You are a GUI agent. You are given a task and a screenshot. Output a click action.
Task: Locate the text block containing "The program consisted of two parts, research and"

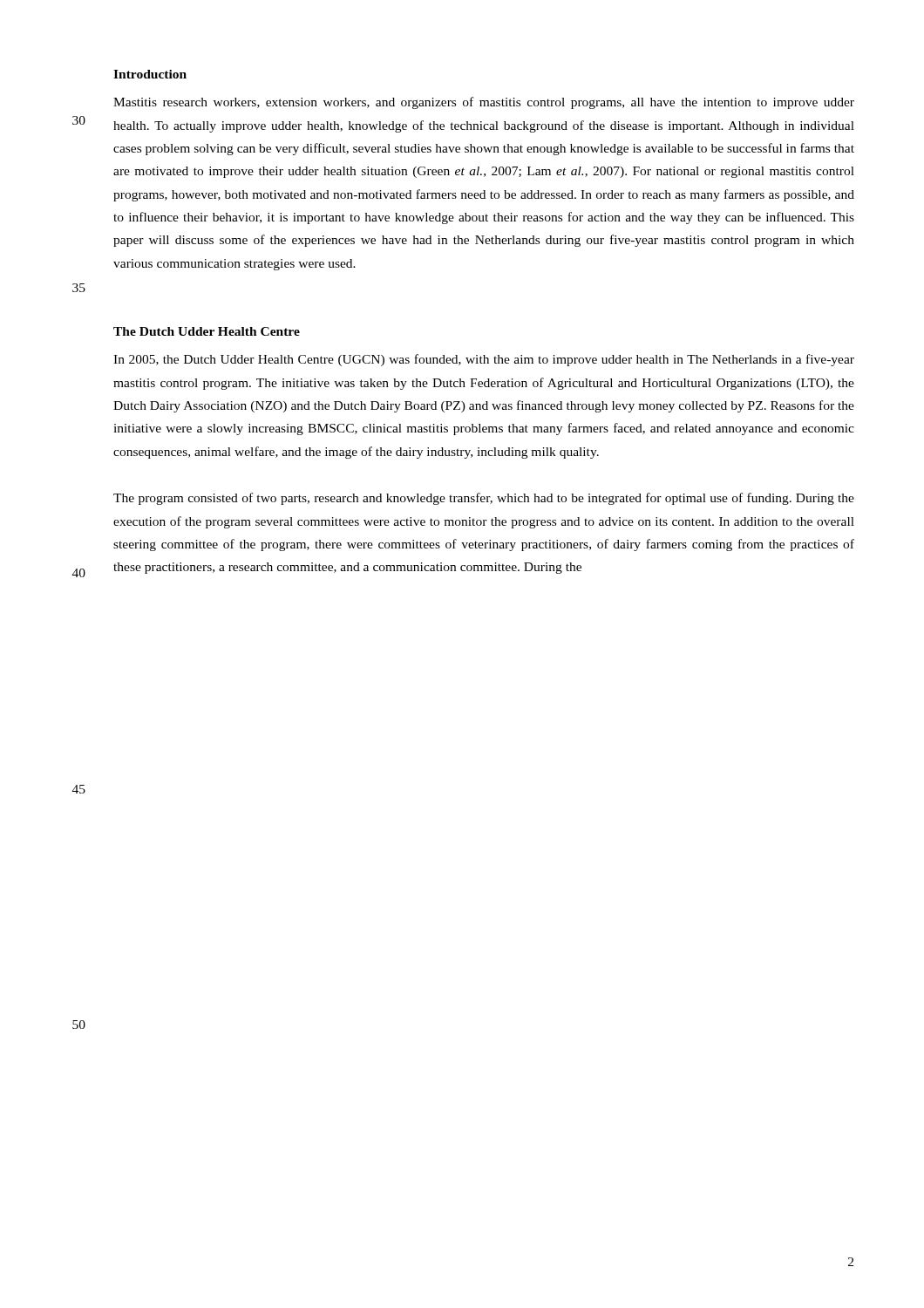pyautogui.click(x=484, y=532)
